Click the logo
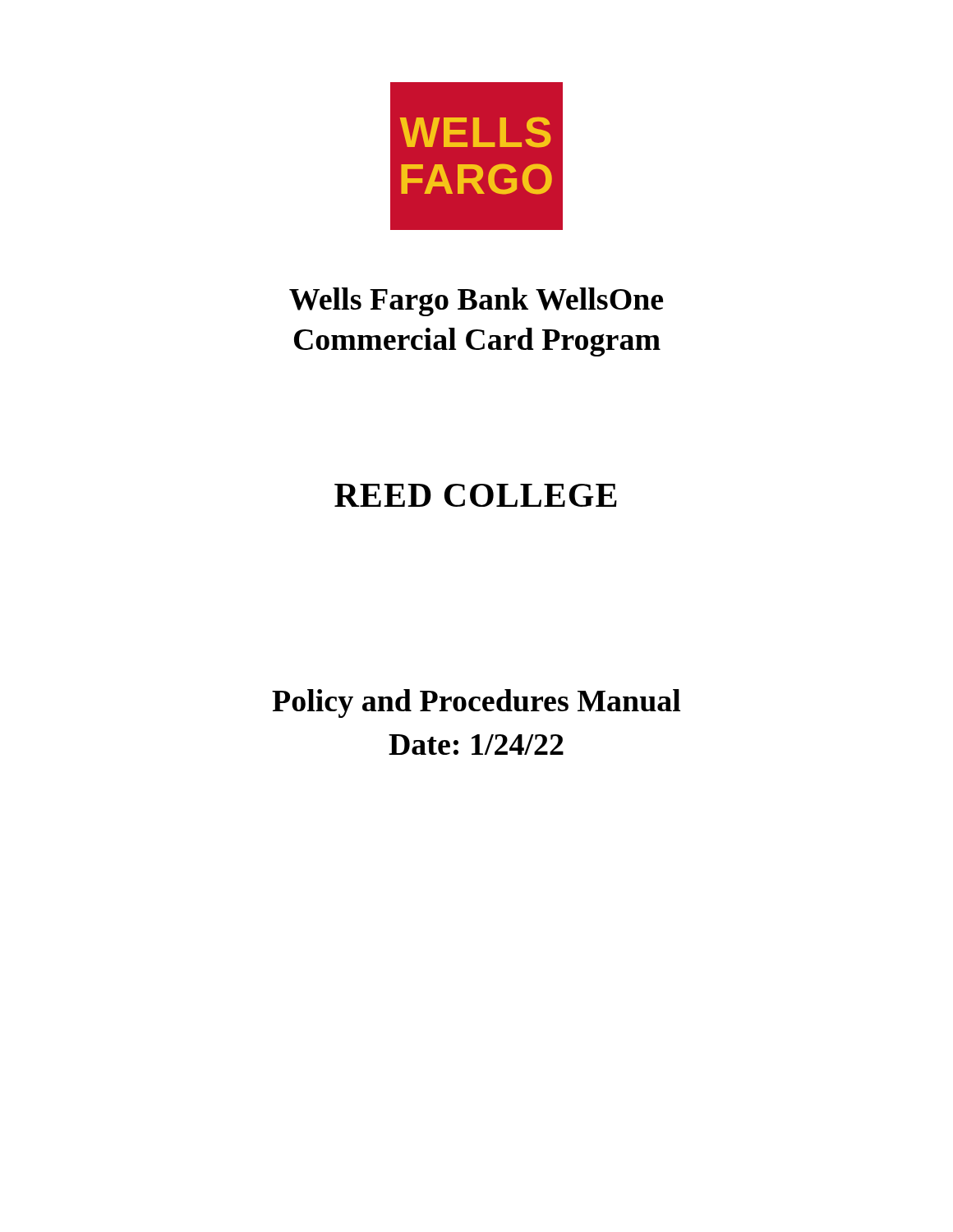Viewport: 953px width, 1232px height. click(x=476, y=156)
